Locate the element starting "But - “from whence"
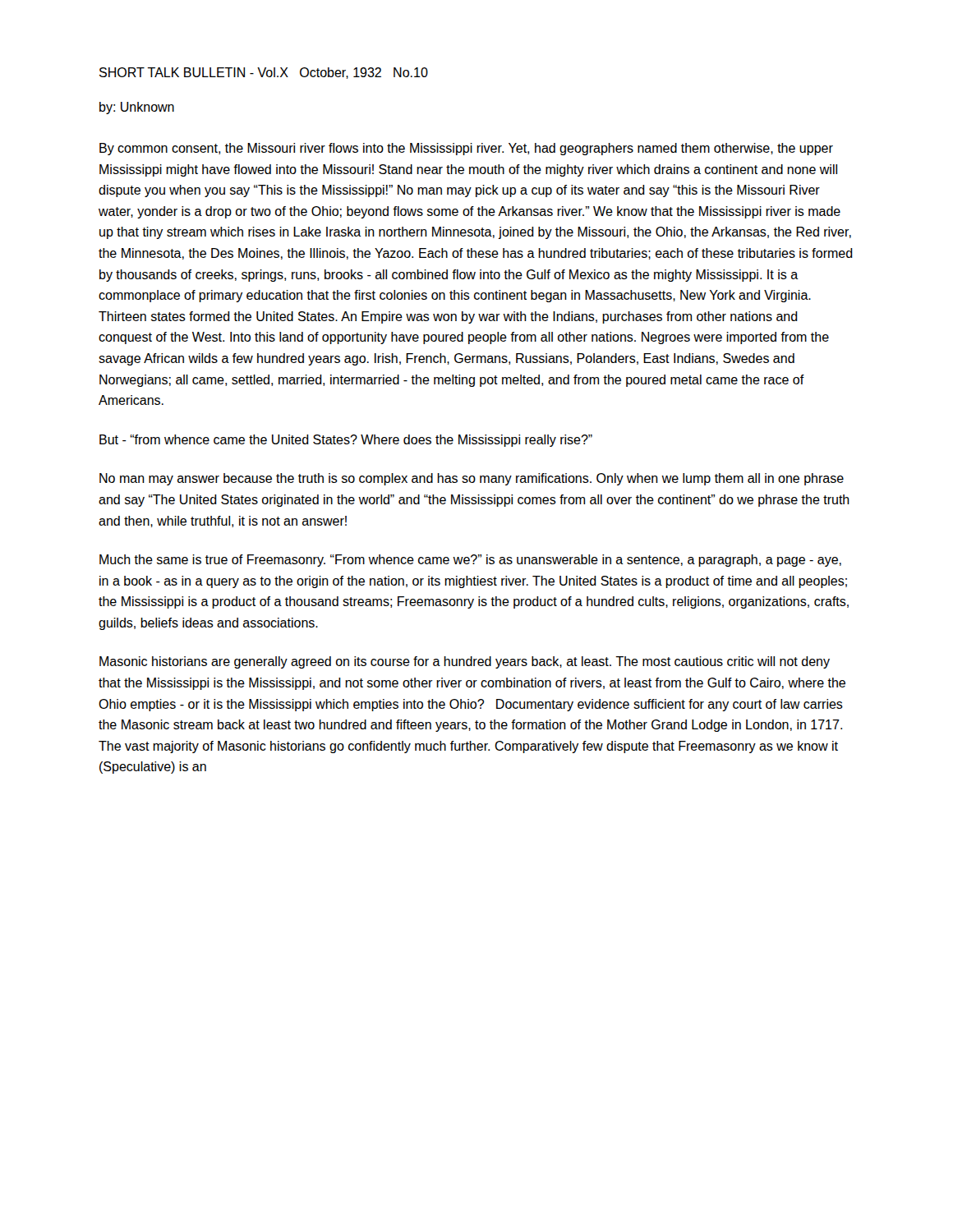The image size is (953, 1232). [x=346, y=440]
